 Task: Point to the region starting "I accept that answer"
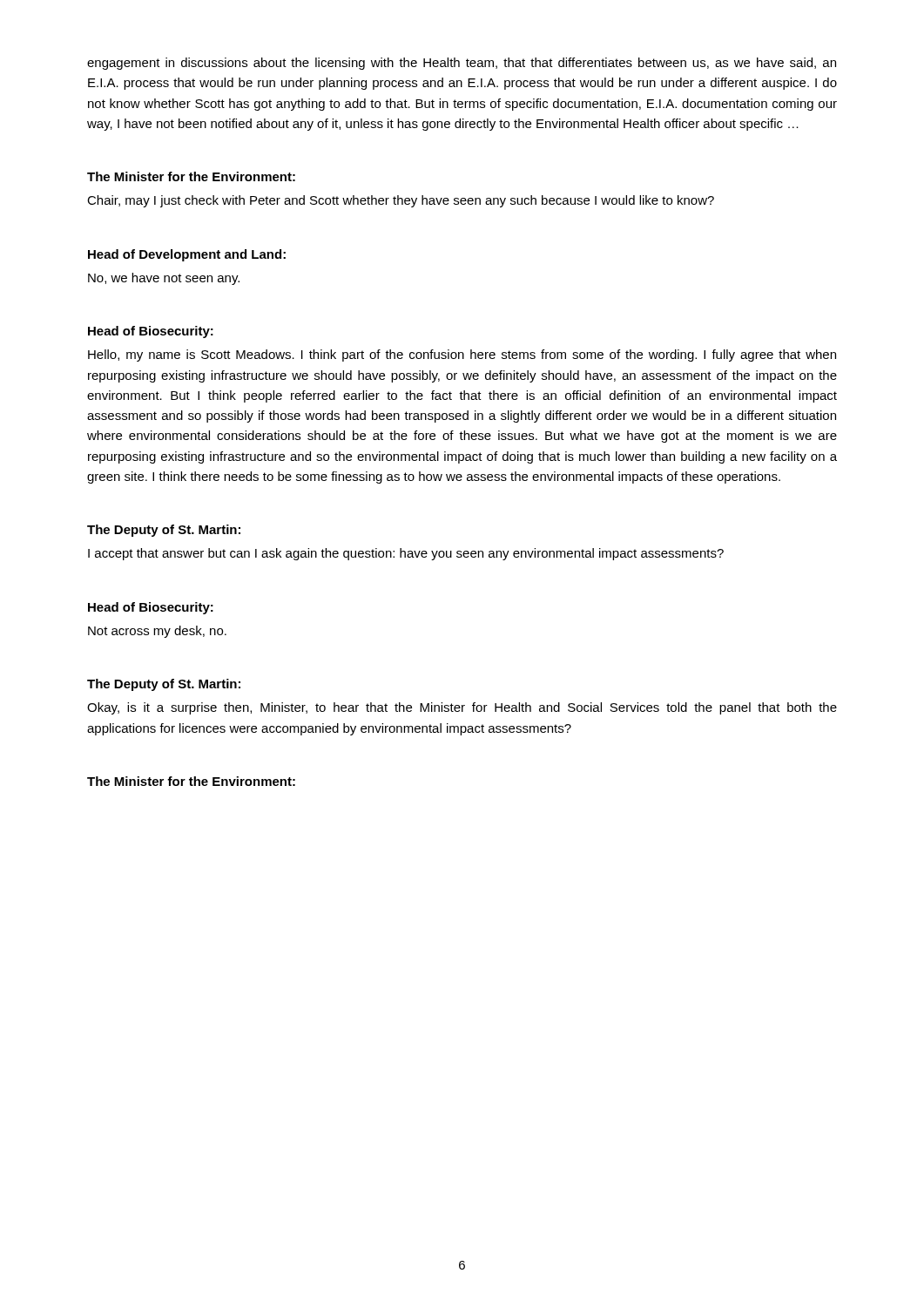pyautogui.click(x=406, y=553)
